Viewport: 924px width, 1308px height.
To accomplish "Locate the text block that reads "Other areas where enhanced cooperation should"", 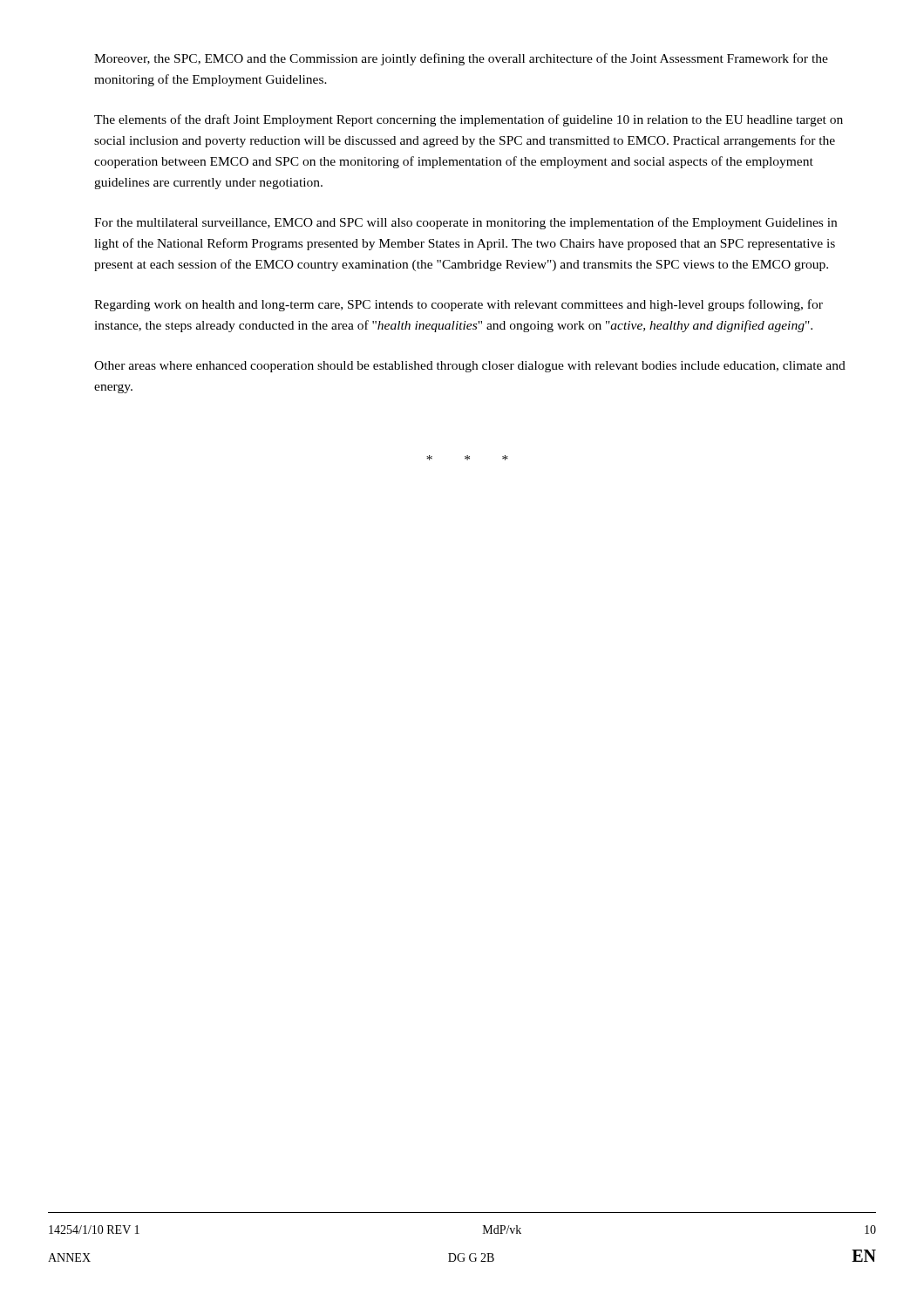I will point(470,376).
